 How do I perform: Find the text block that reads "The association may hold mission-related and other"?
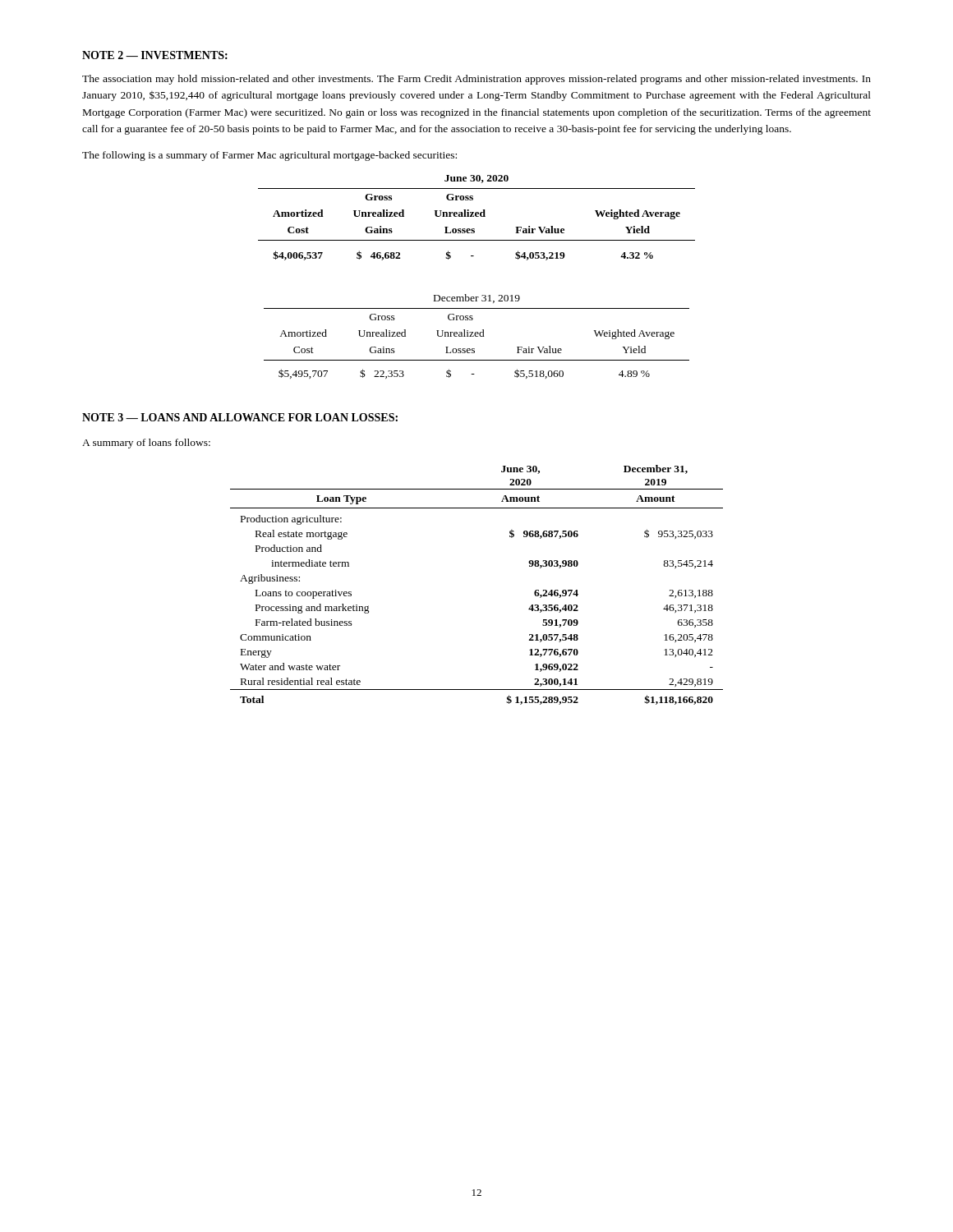pyautogui.click(x=476, y=103)
